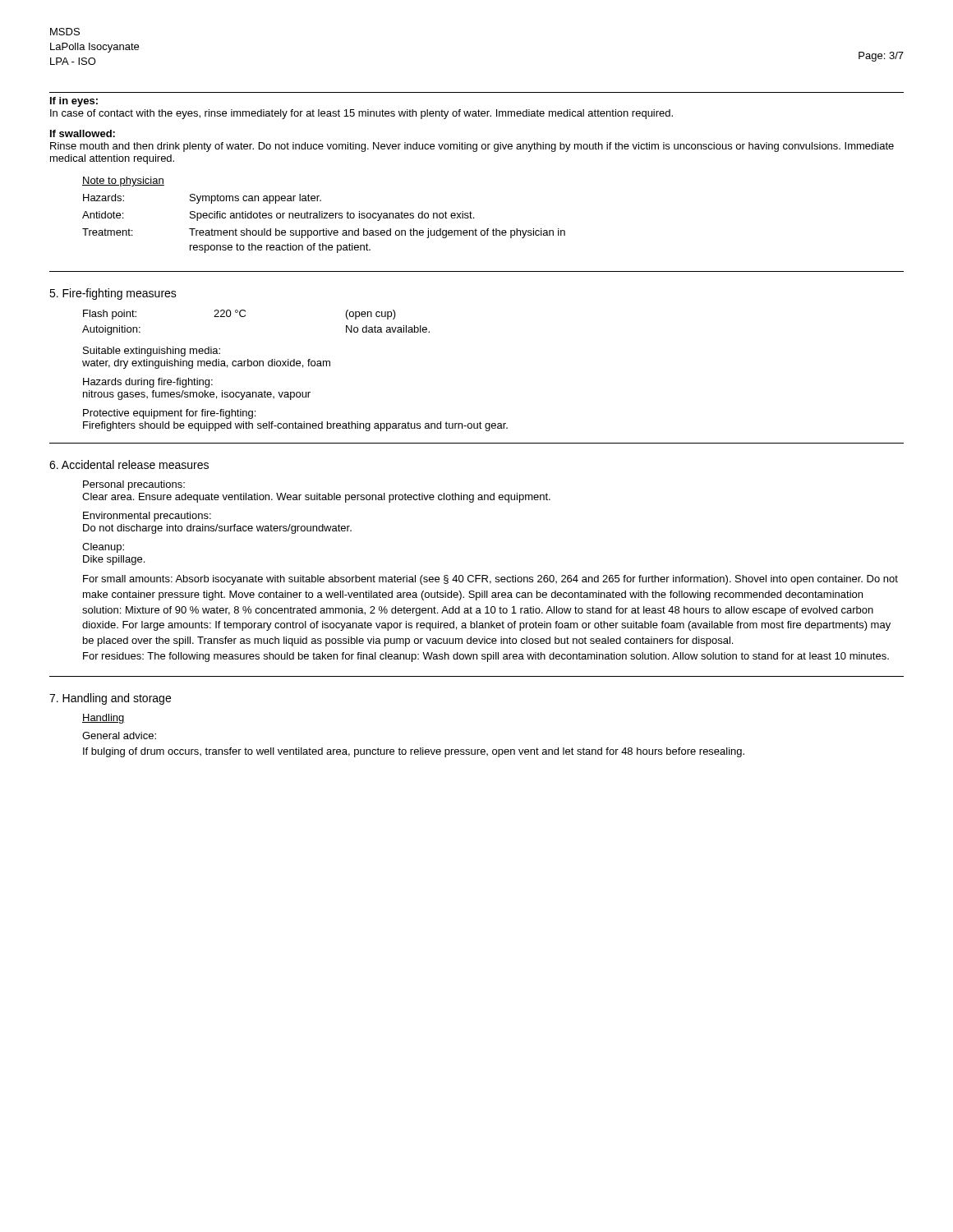Find the block on this page that starts "Protective equipment for"
Image resolution: width=953 pixels, height=1232 pixels.
(x=295, y=419)
